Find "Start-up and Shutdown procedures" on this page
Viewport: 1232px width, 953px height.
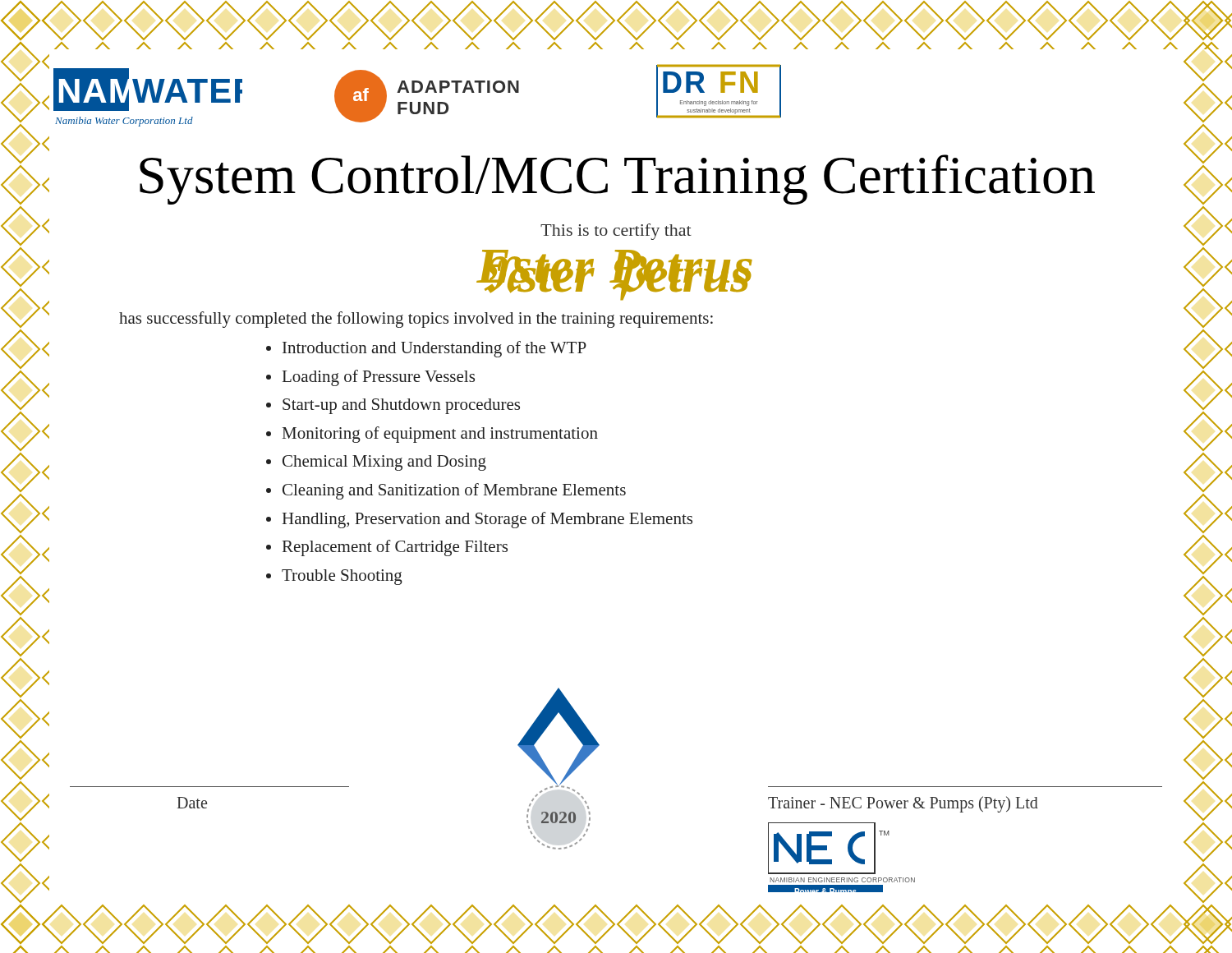[401, 404]
